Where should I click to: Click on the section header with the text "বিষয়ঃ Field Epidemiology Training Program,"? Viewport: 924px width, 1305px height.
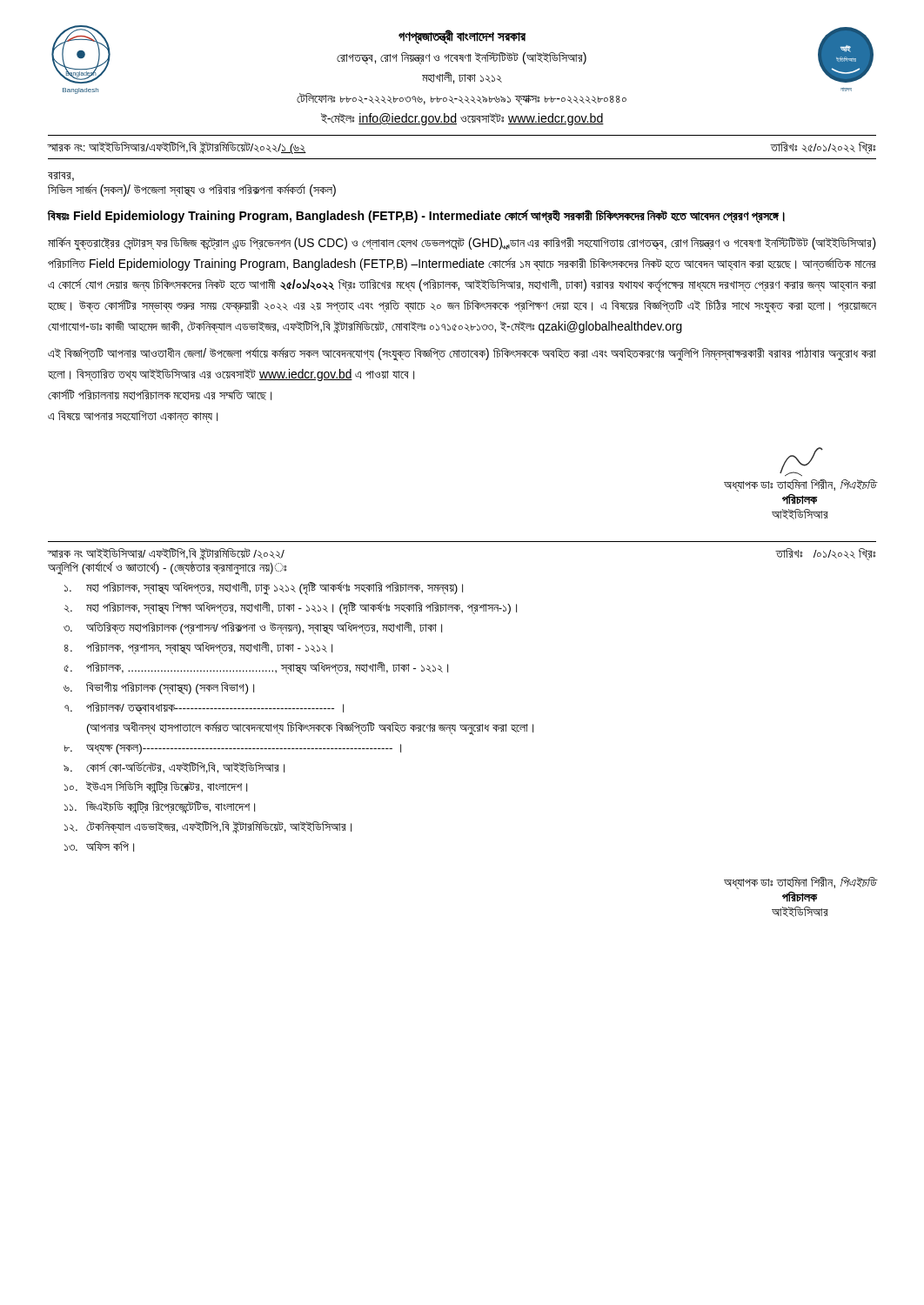tap(417, 216)
